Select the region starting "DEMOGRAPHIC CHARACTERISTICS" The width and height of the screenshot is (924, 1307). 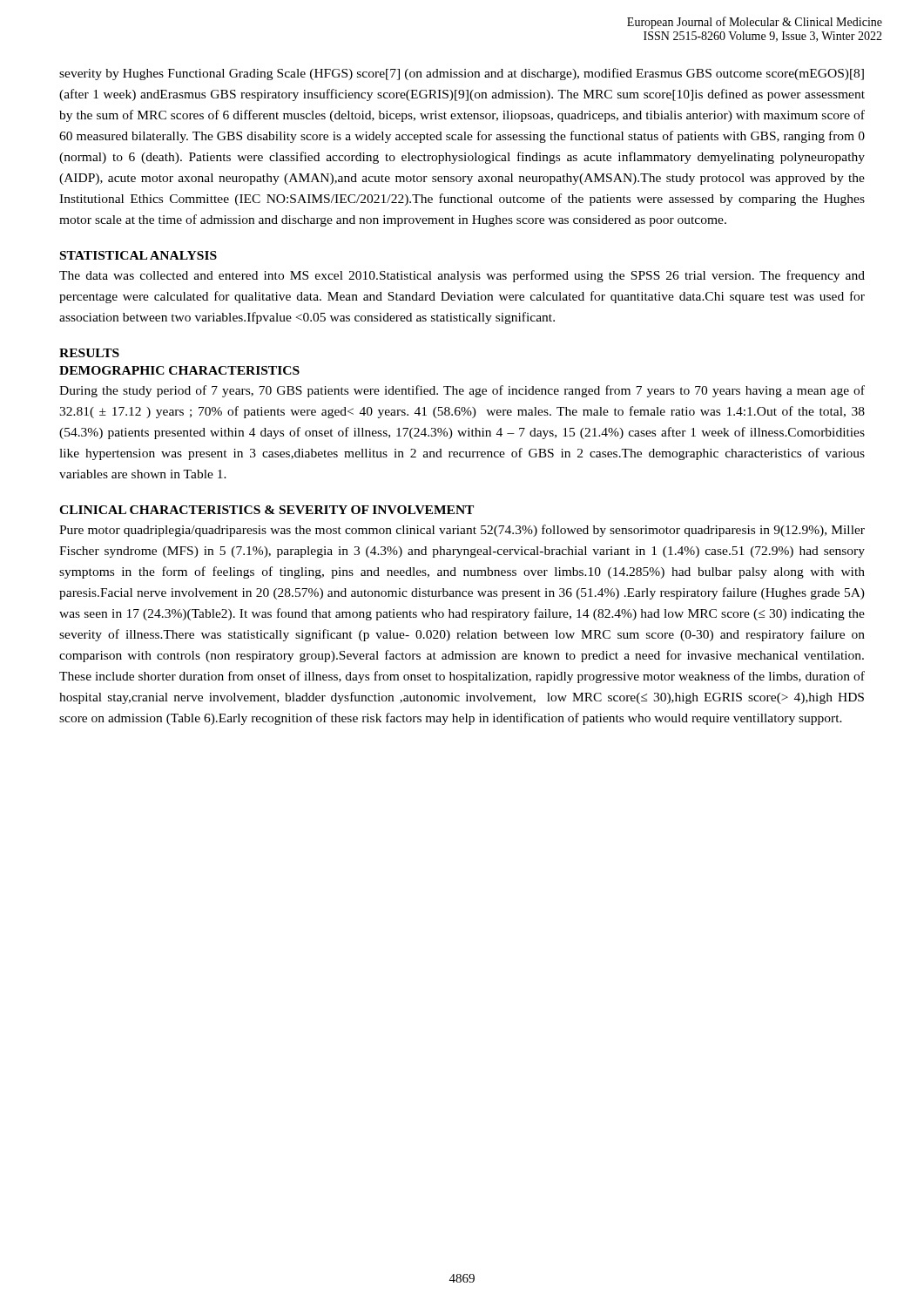pyautogui.click(x=179, y=370)
